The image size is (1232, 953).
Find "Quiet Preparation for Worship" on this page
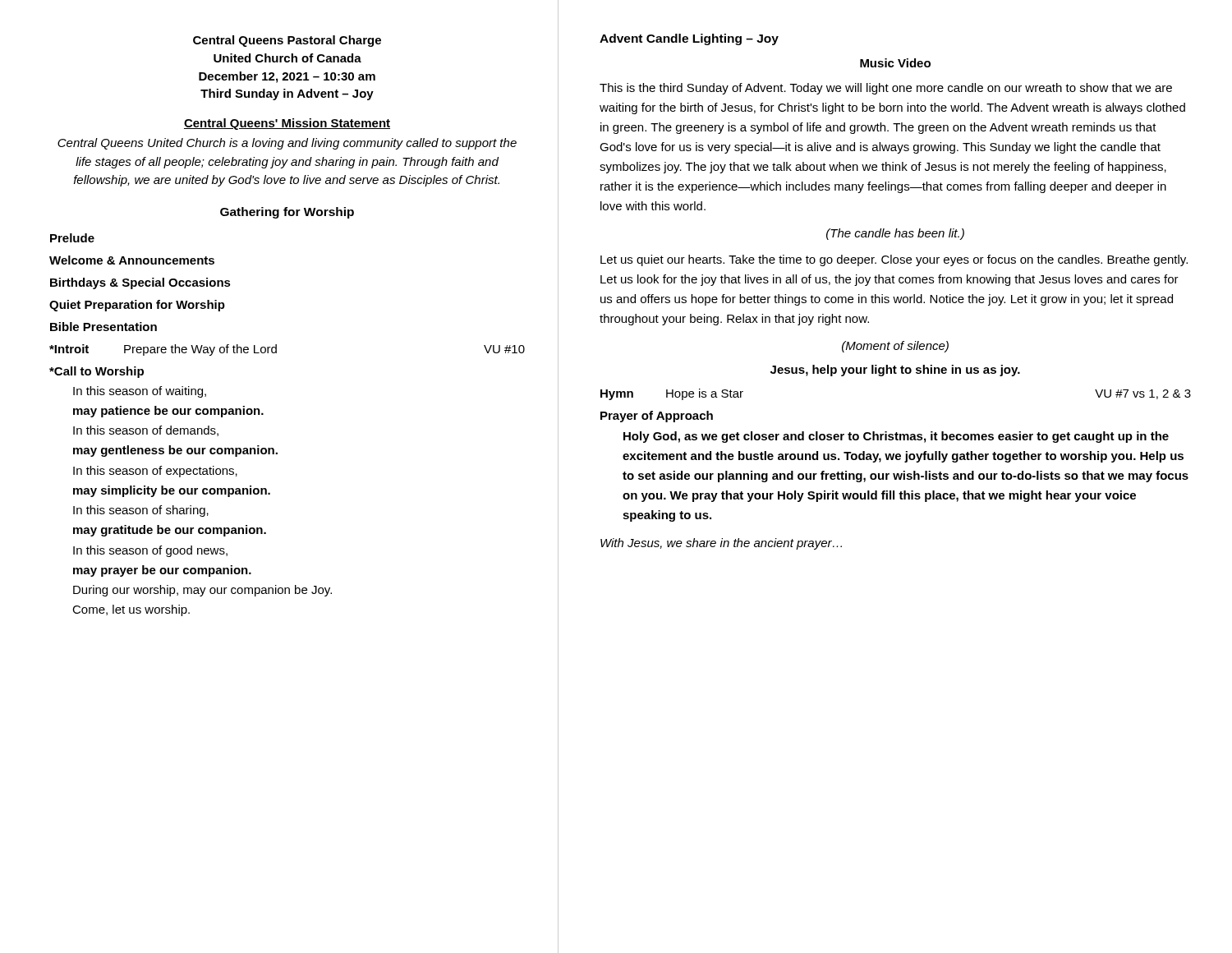[x=137, y=304]
